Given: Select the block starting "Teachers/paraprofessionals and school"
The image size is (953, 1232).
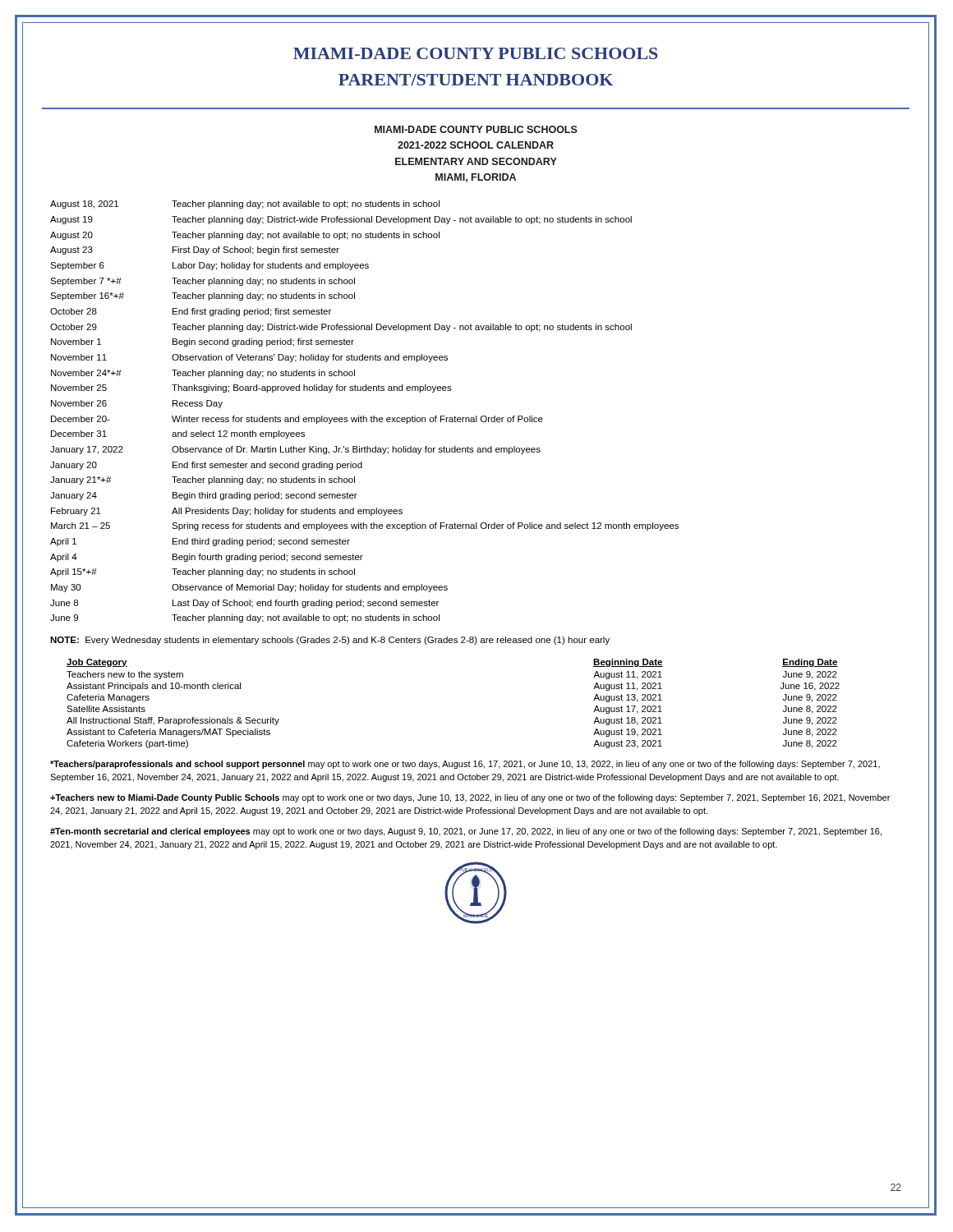Looking at the screenshot, I should [x=465, y=770].
